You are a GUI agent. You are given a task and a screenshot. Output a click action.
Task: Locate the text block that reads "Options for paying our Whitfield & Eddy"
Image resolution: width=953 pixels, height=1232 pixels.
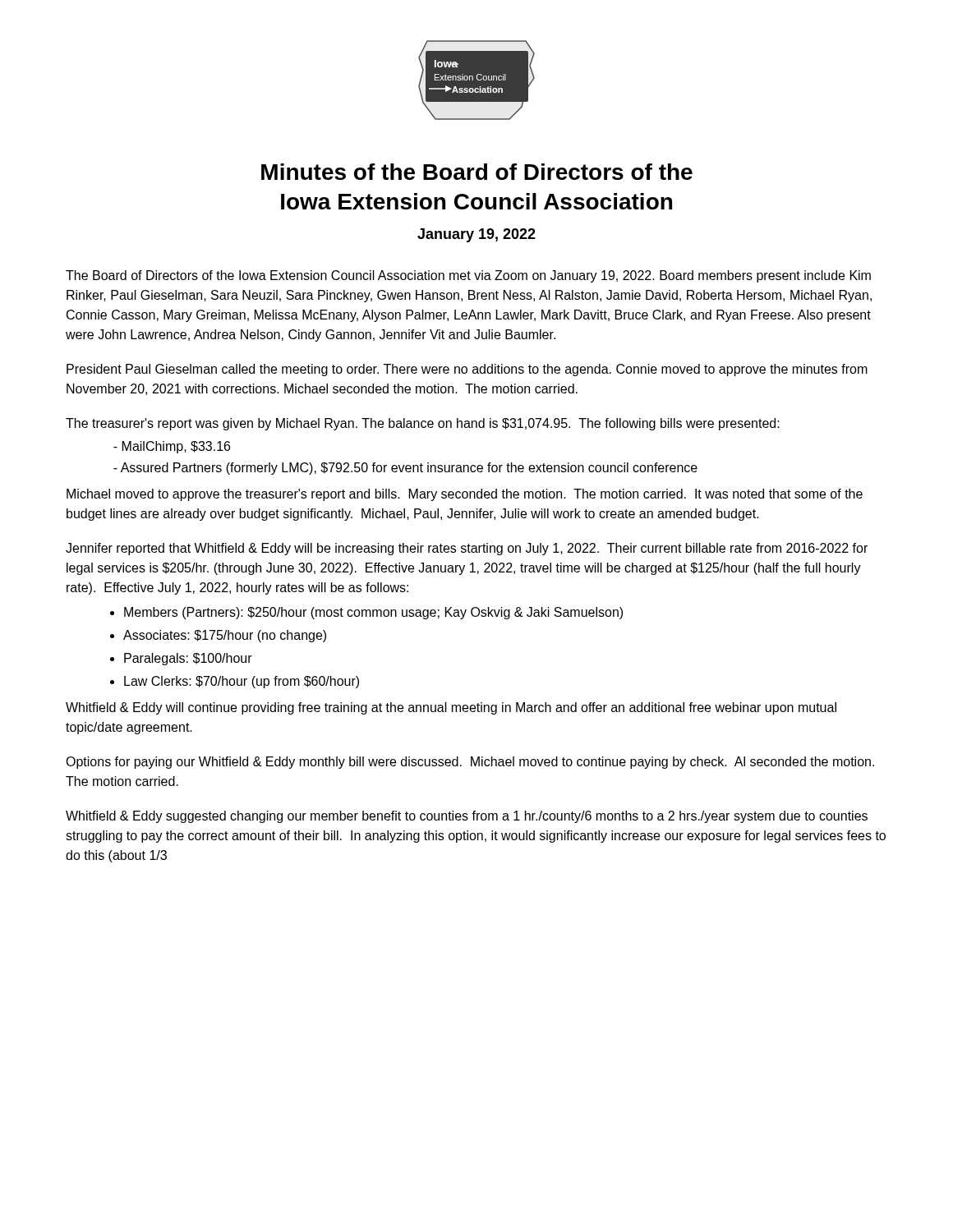pos(472,771)
